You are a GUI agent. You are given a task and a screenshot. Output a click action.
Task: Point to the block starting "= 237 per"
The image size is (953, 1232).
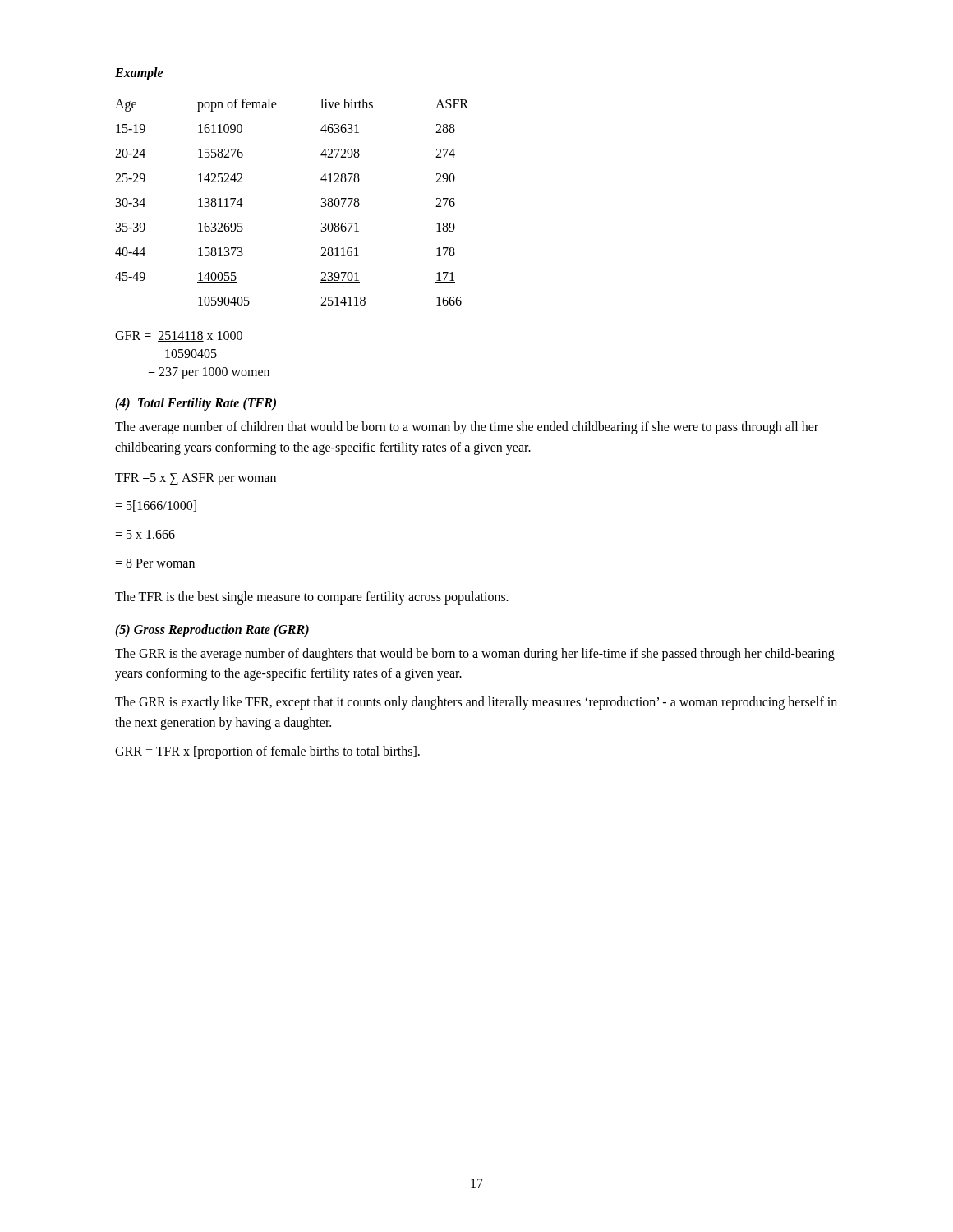click(209, 372)
